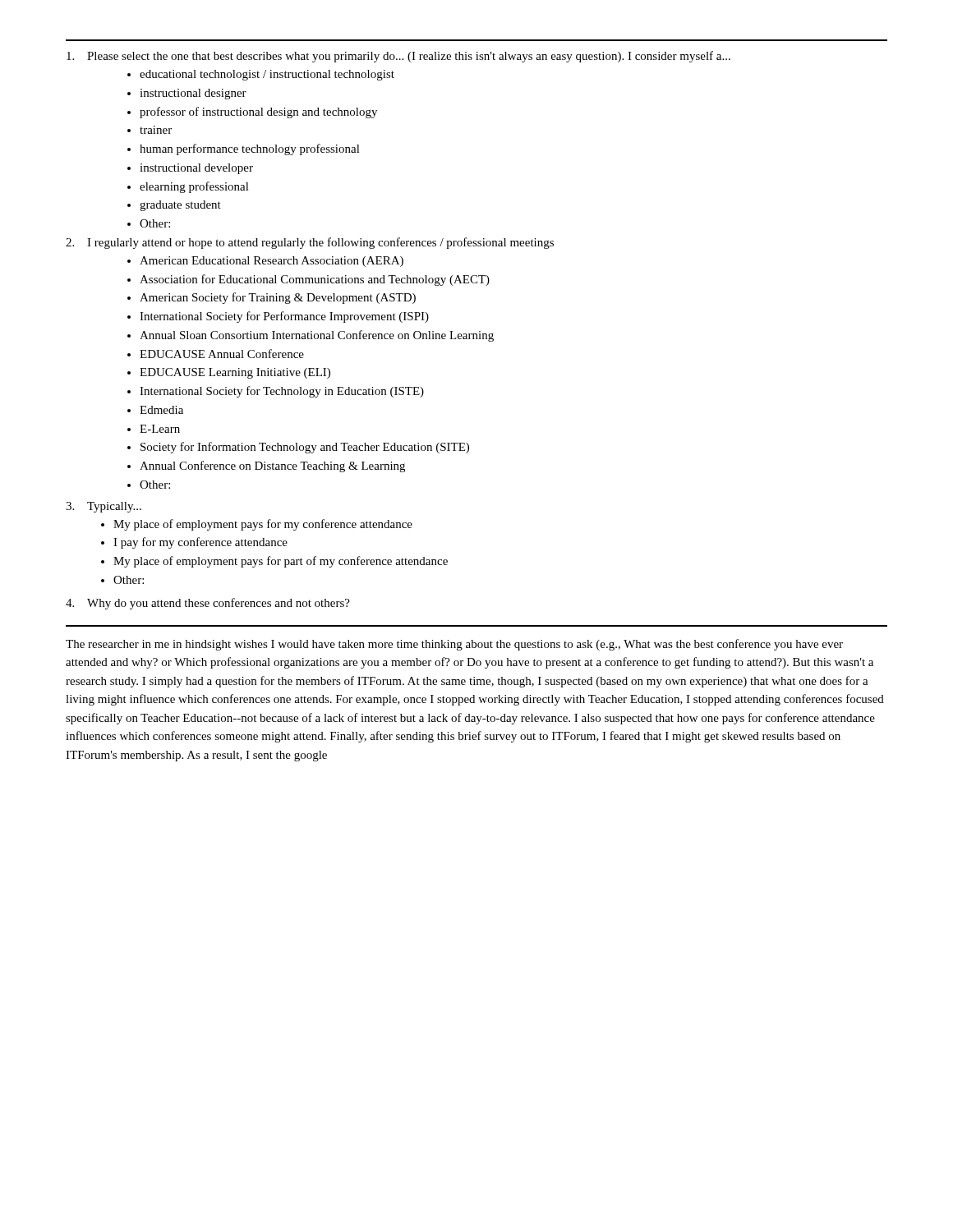This screenshot has height=1232, width=953.
Task: Locate the text "Annual Sloan Consortium International Conference on Online Learning"
Action: point(317,335)
